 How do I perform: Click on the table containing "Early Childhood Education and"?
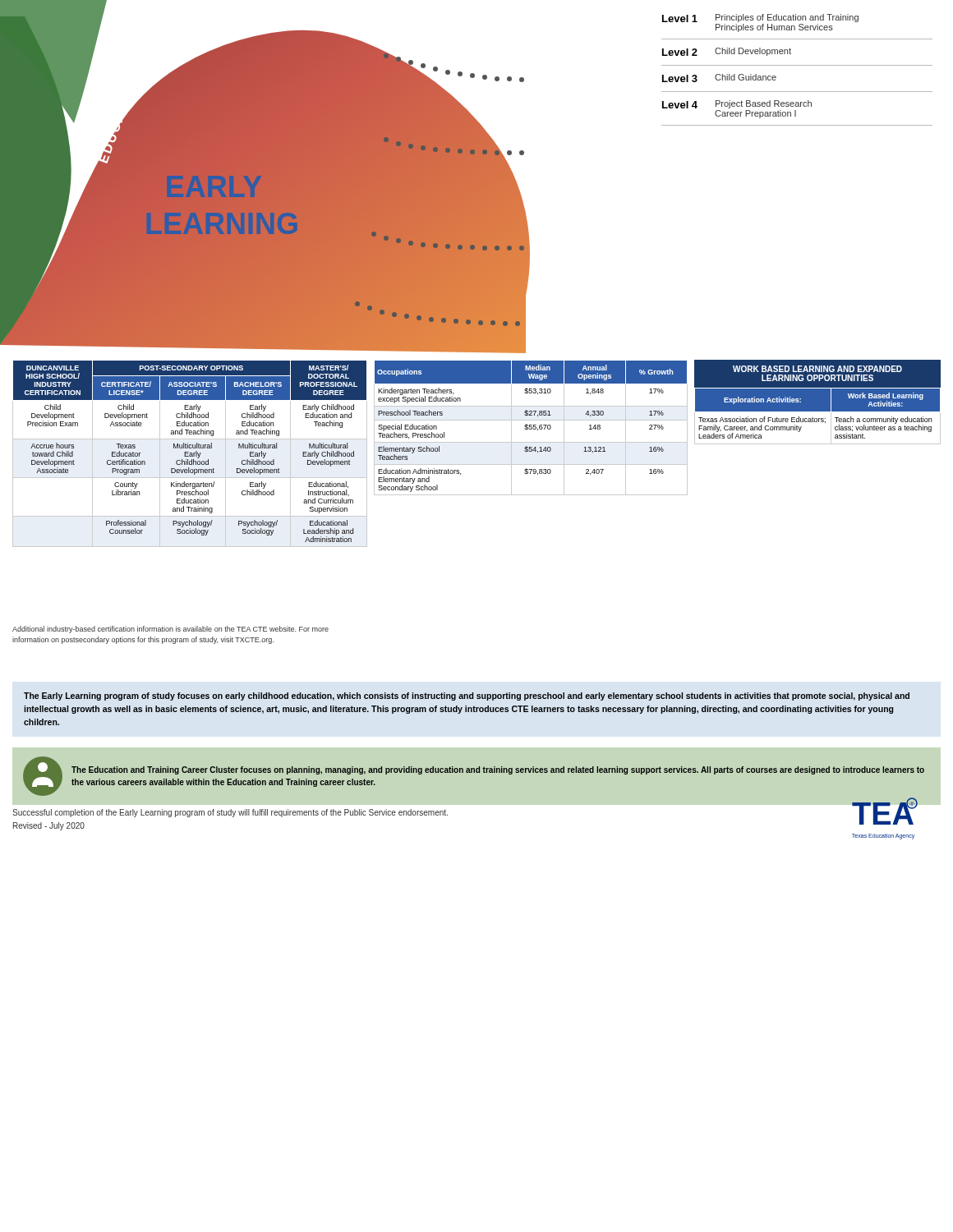tap(190, 453)
